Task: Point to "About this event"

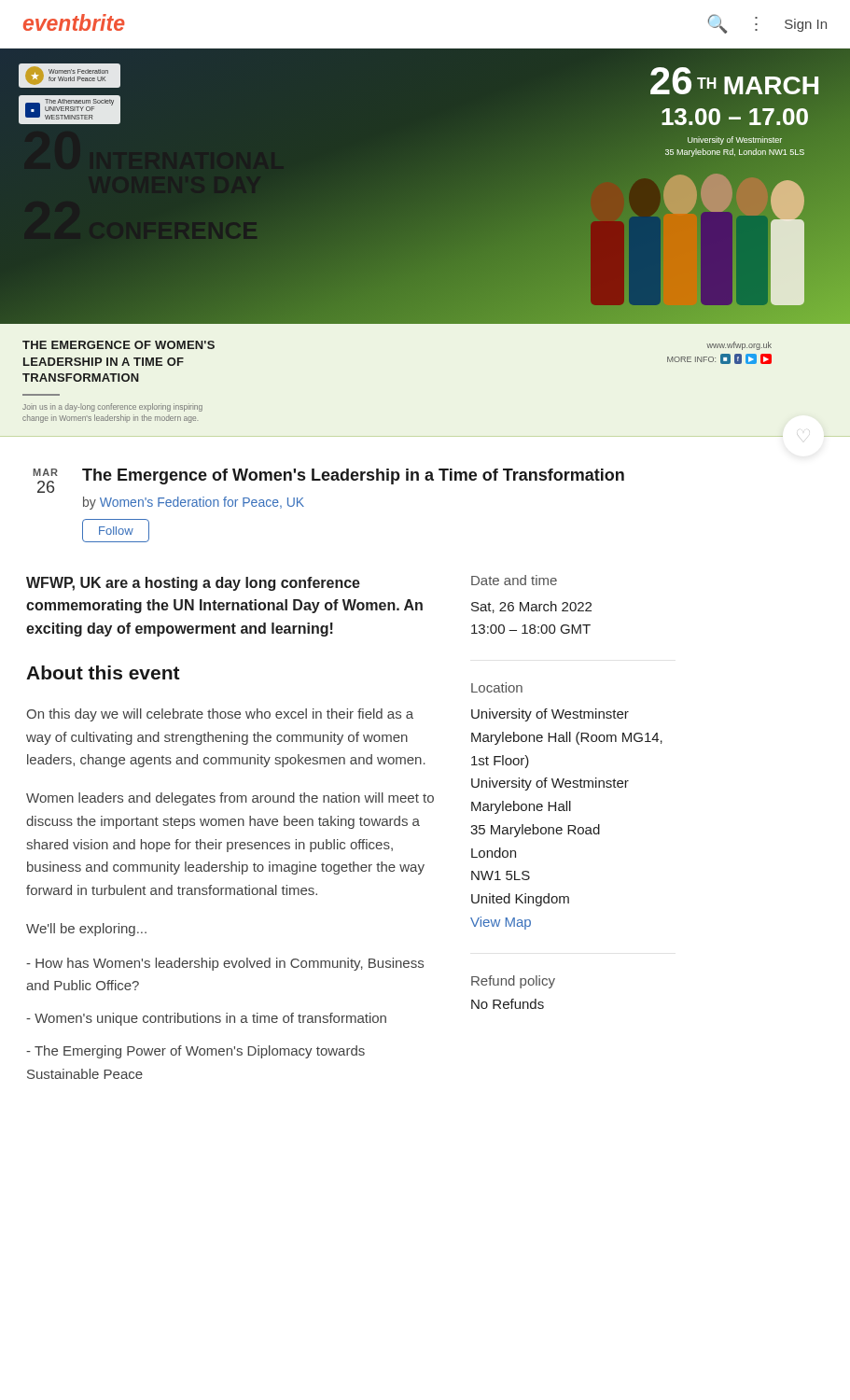Action: 103,672
